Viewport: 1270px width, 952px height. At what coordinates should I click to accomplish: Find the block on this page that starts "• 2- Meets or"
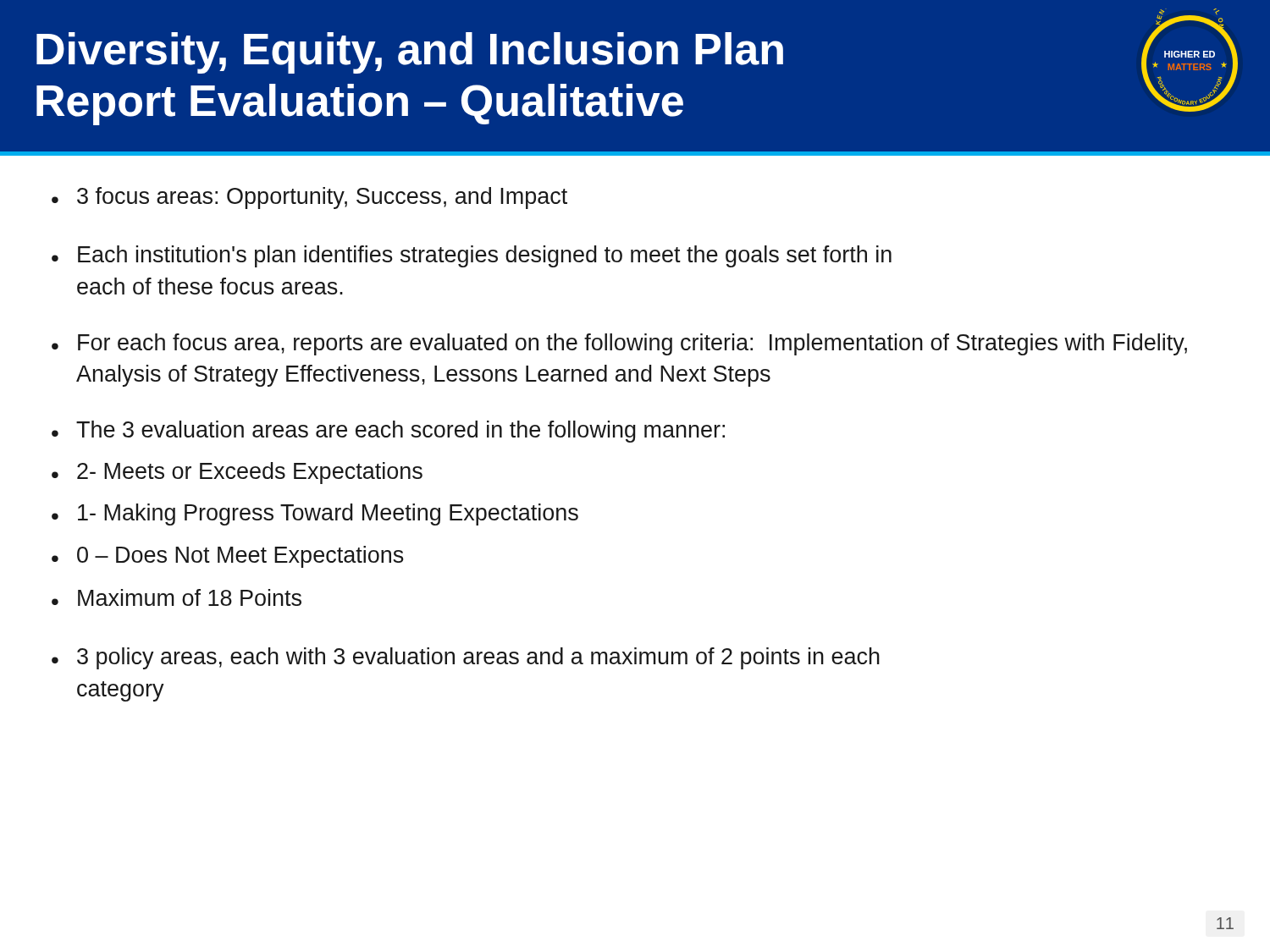237,473
